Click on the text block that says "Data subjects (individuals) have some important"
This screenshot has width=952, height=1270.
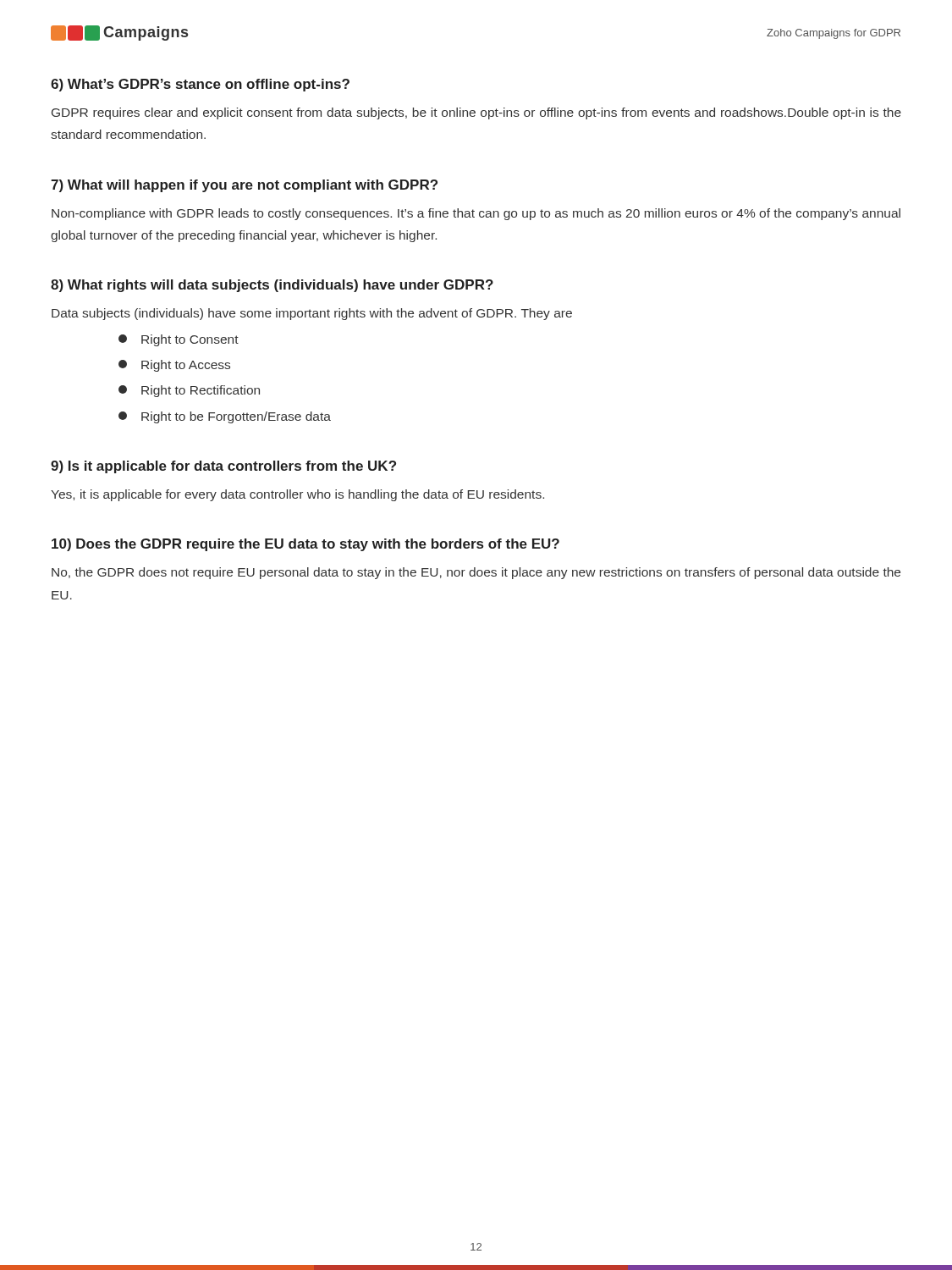click(x=312, y=313)
